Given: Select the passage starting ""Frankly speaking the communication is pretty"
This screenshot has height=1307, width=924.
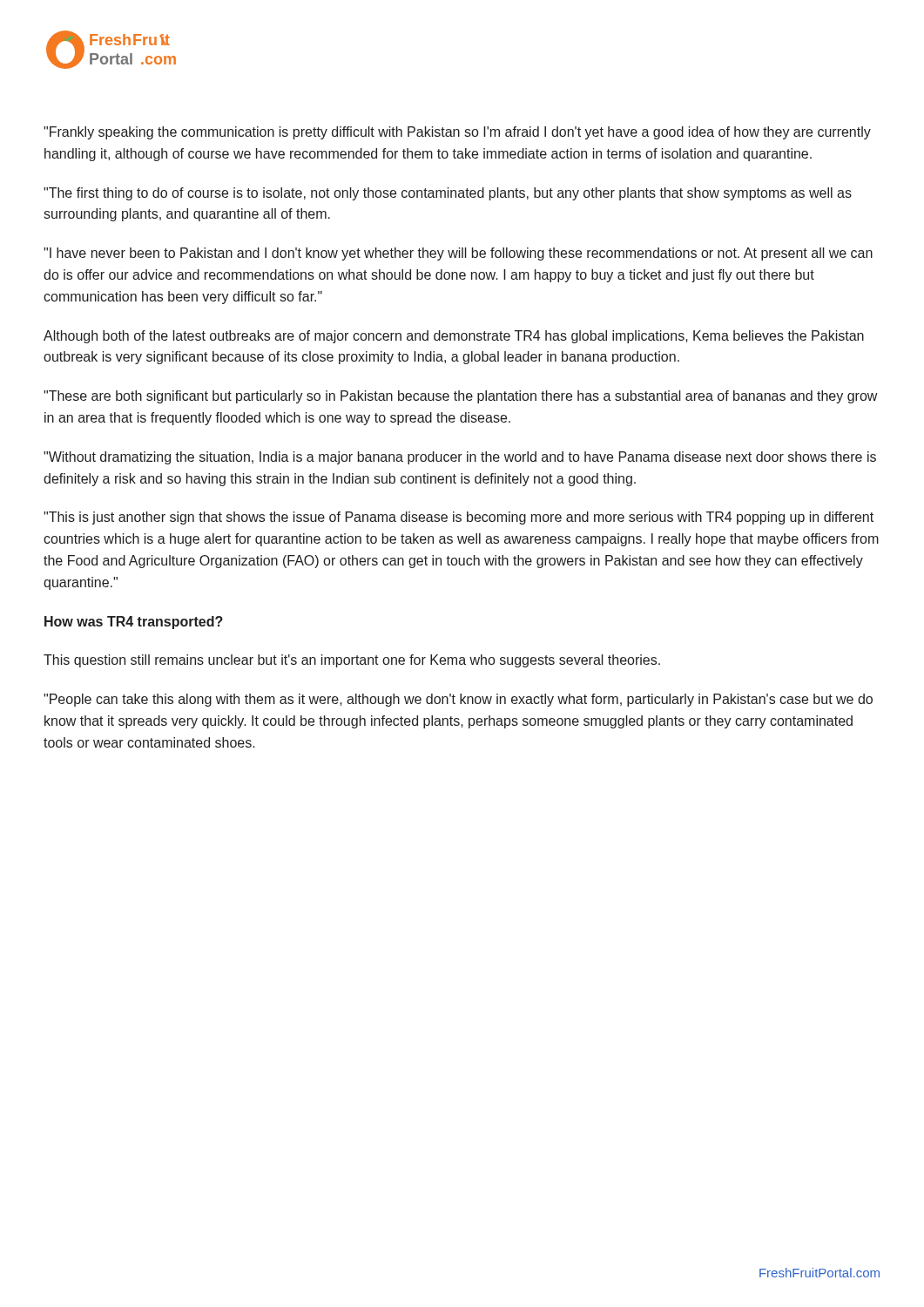Looking at the screenshot, I should [x=462, y=144].
